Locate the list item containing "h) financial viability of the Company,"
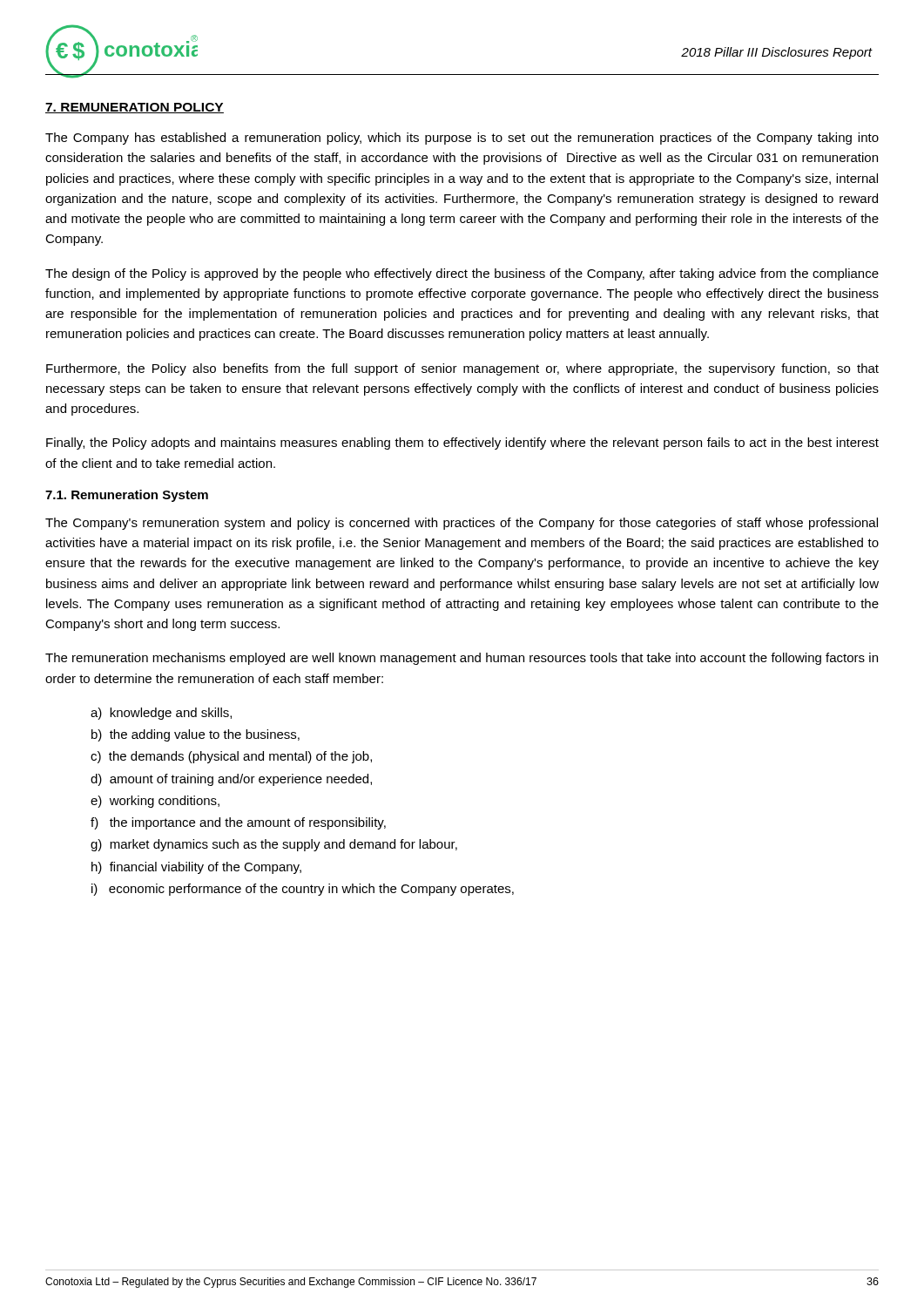 196,866
